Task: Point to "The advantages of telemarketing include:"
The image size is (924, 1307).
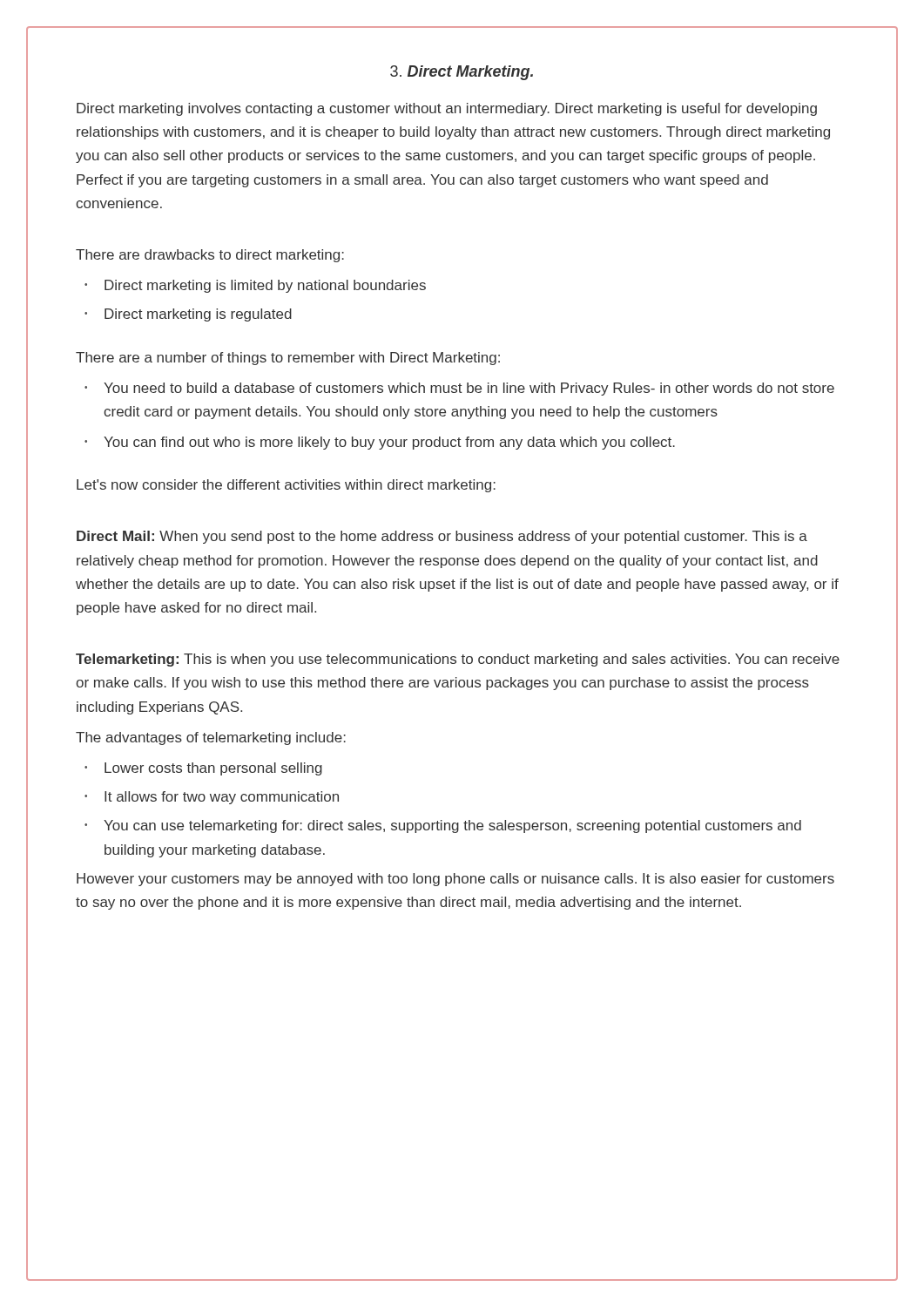Action: click(211, 737)
